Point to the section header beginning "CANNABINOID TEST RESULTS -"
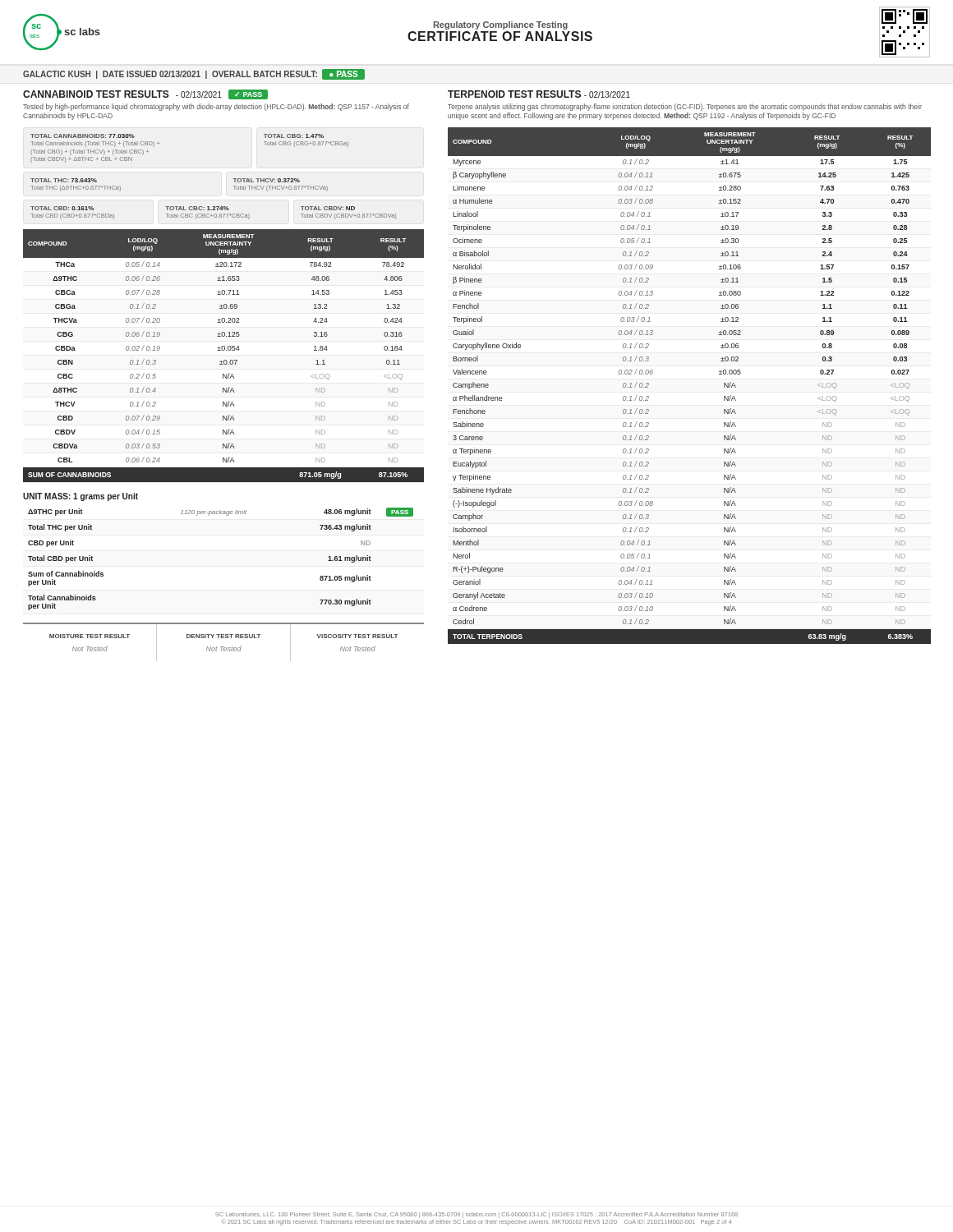Screen dimensions: 1232x953 [x=146, y=94]
